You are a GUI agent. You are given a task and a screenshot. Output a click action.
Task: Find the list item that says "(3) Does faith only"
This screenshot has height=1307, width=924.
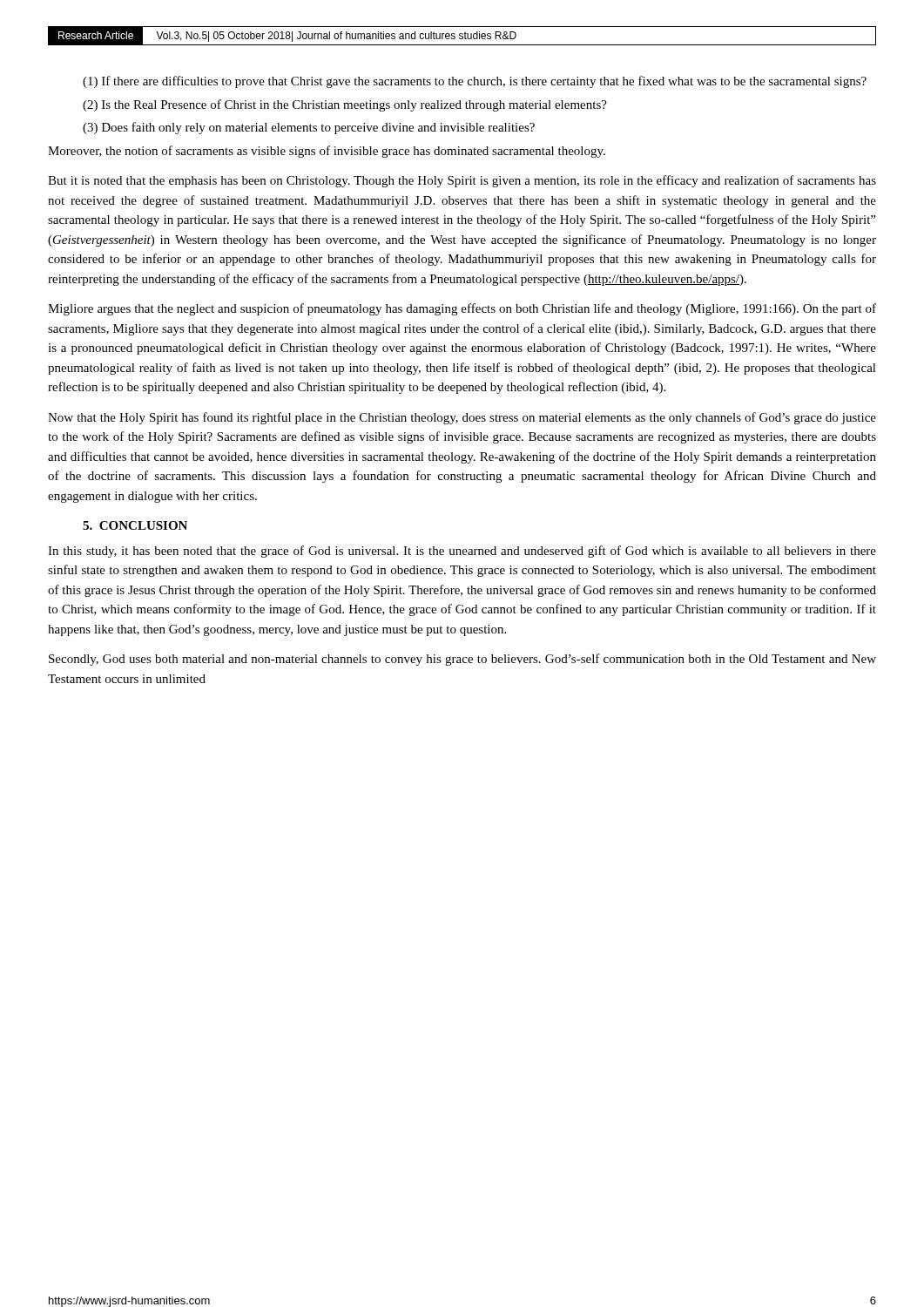click(309, 127)
